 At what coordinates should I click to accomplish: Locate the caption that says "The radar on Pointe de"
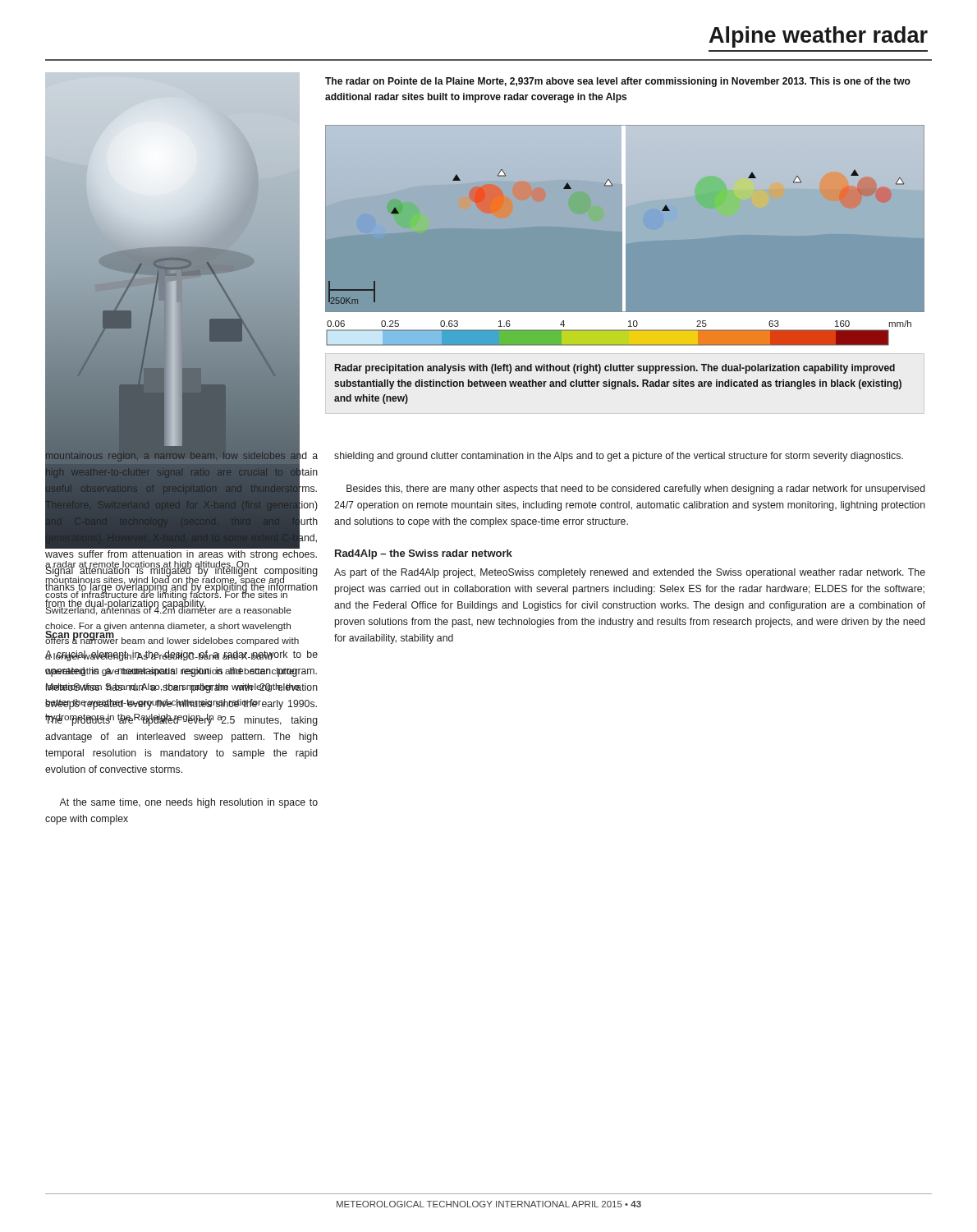click(618, 89)
